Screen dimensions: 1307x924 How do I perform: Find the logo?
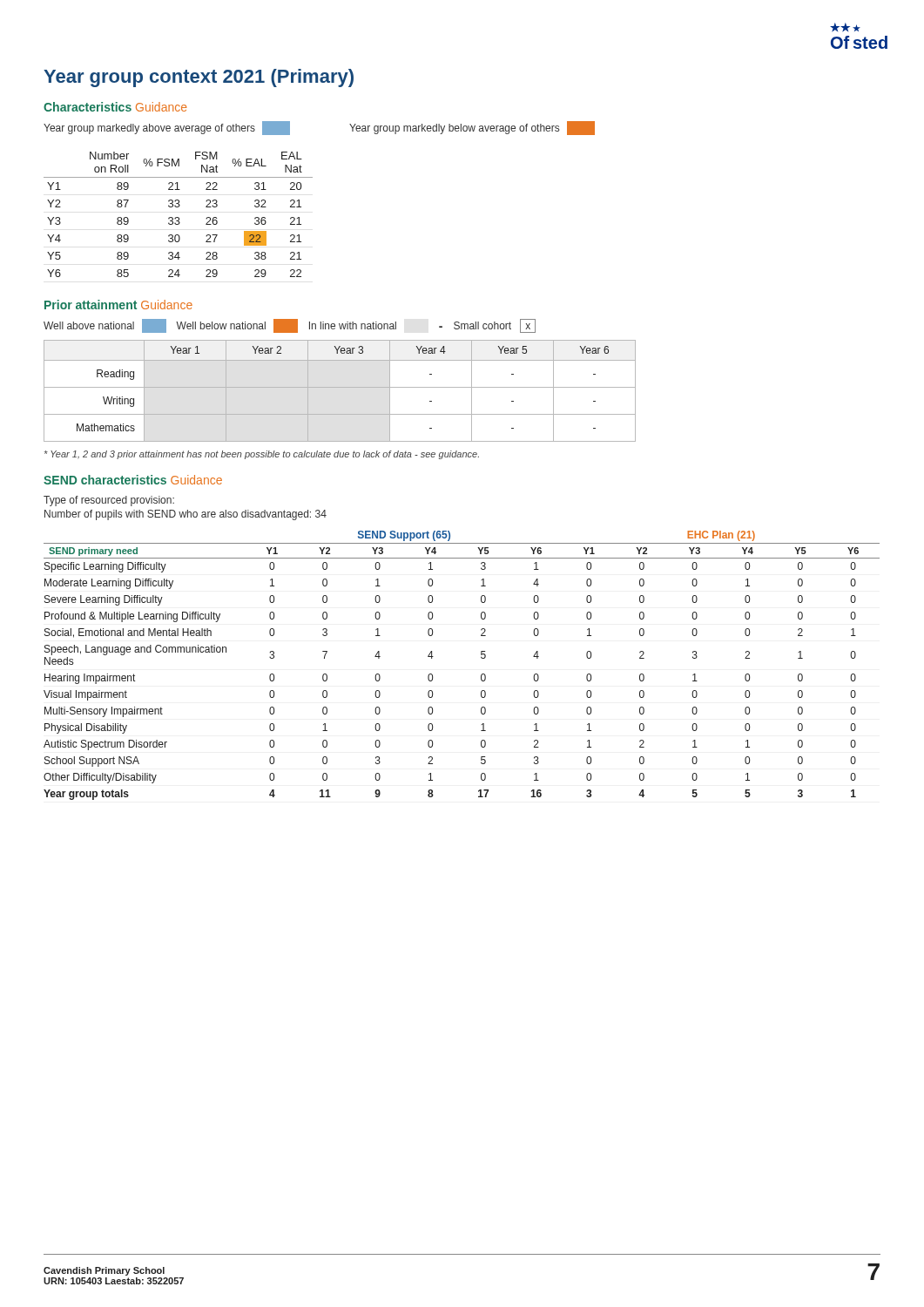pos(863,41)
